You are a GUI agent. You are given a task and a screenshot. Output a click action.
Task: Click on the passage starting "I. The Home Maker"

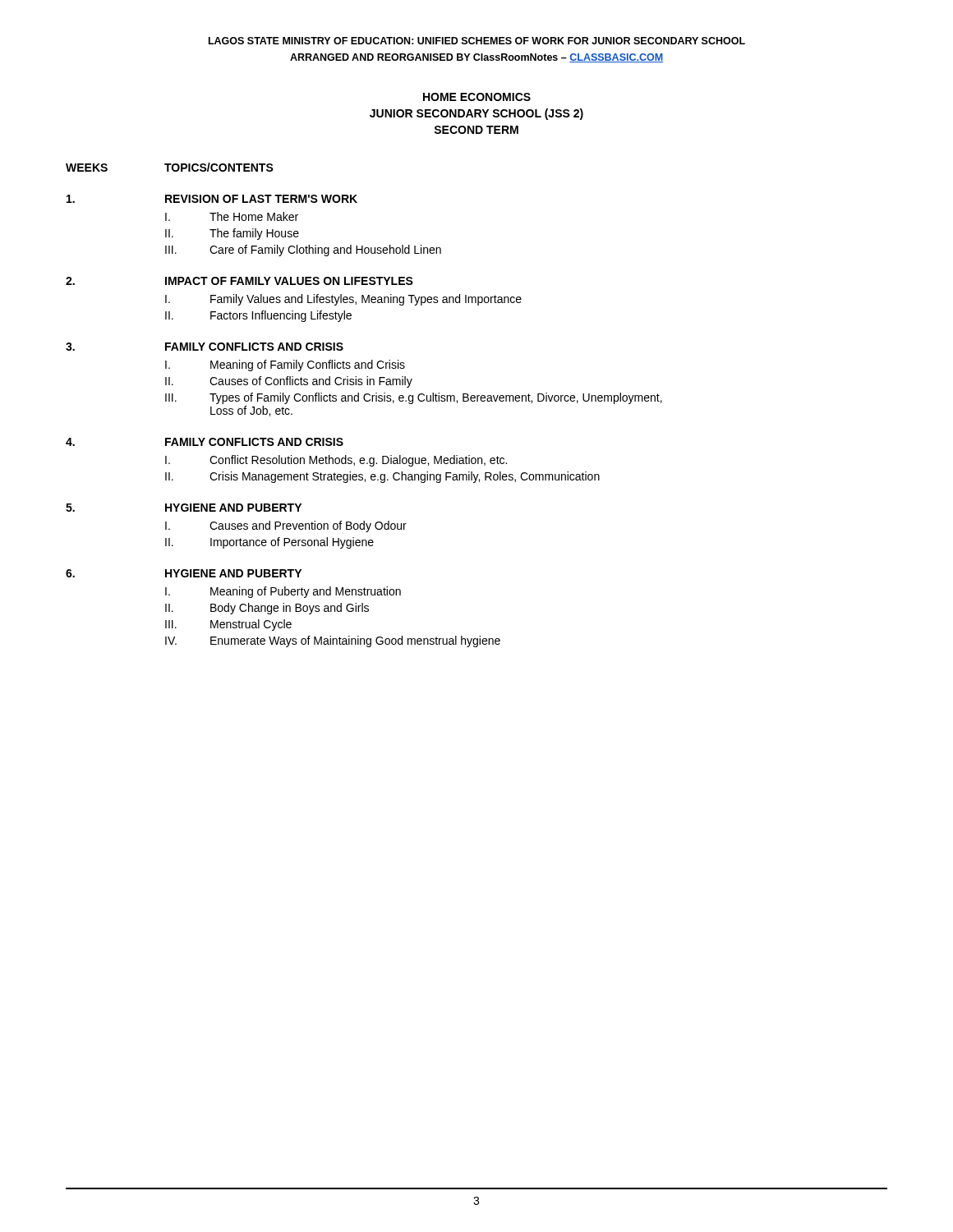pyautogui.click(x=232, y=216)
